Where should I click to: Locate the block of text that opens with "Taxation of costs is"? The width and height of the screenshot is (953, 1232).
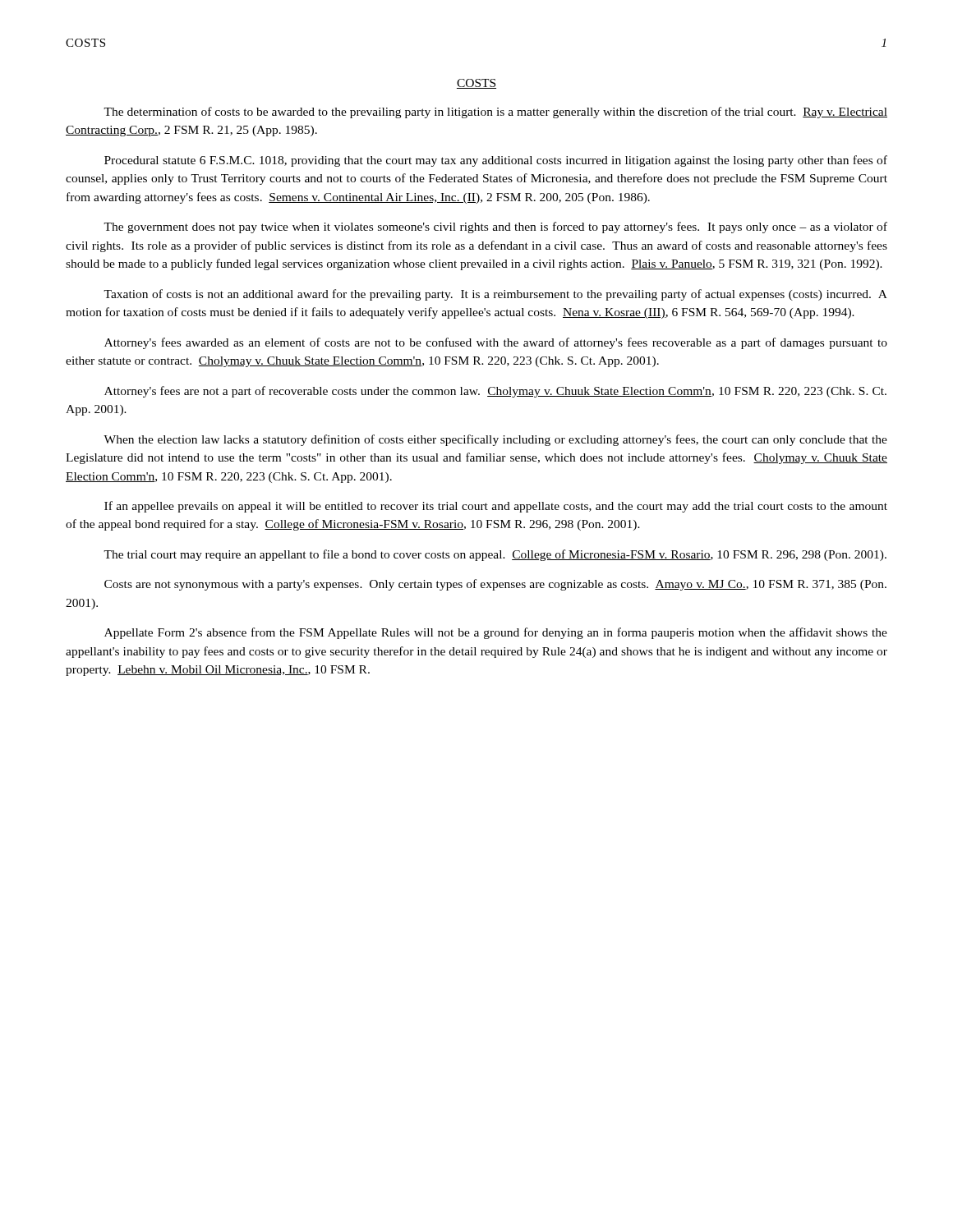[476, 303]
